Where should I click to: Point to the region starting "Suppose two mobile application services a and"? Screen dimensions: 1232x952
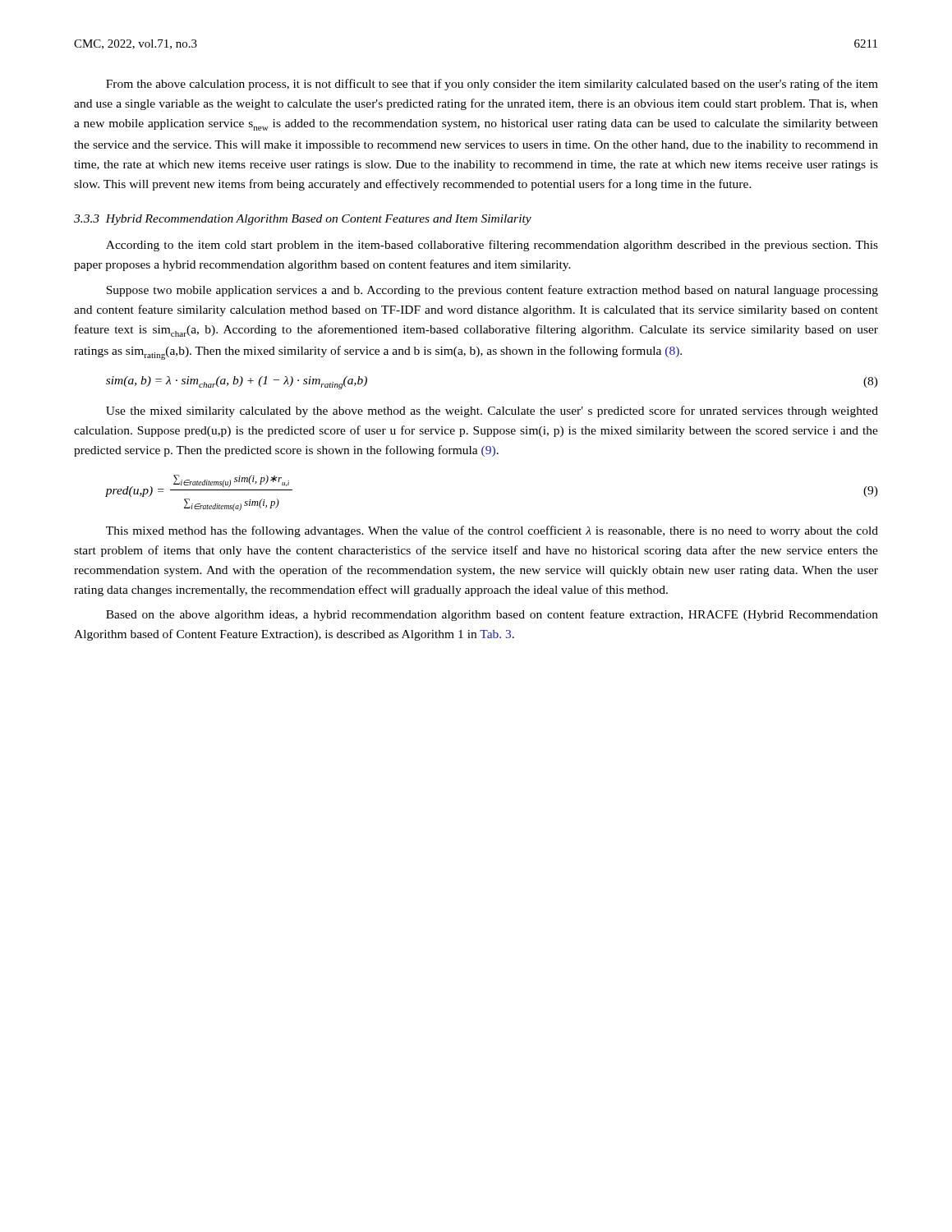pos(476,321)
